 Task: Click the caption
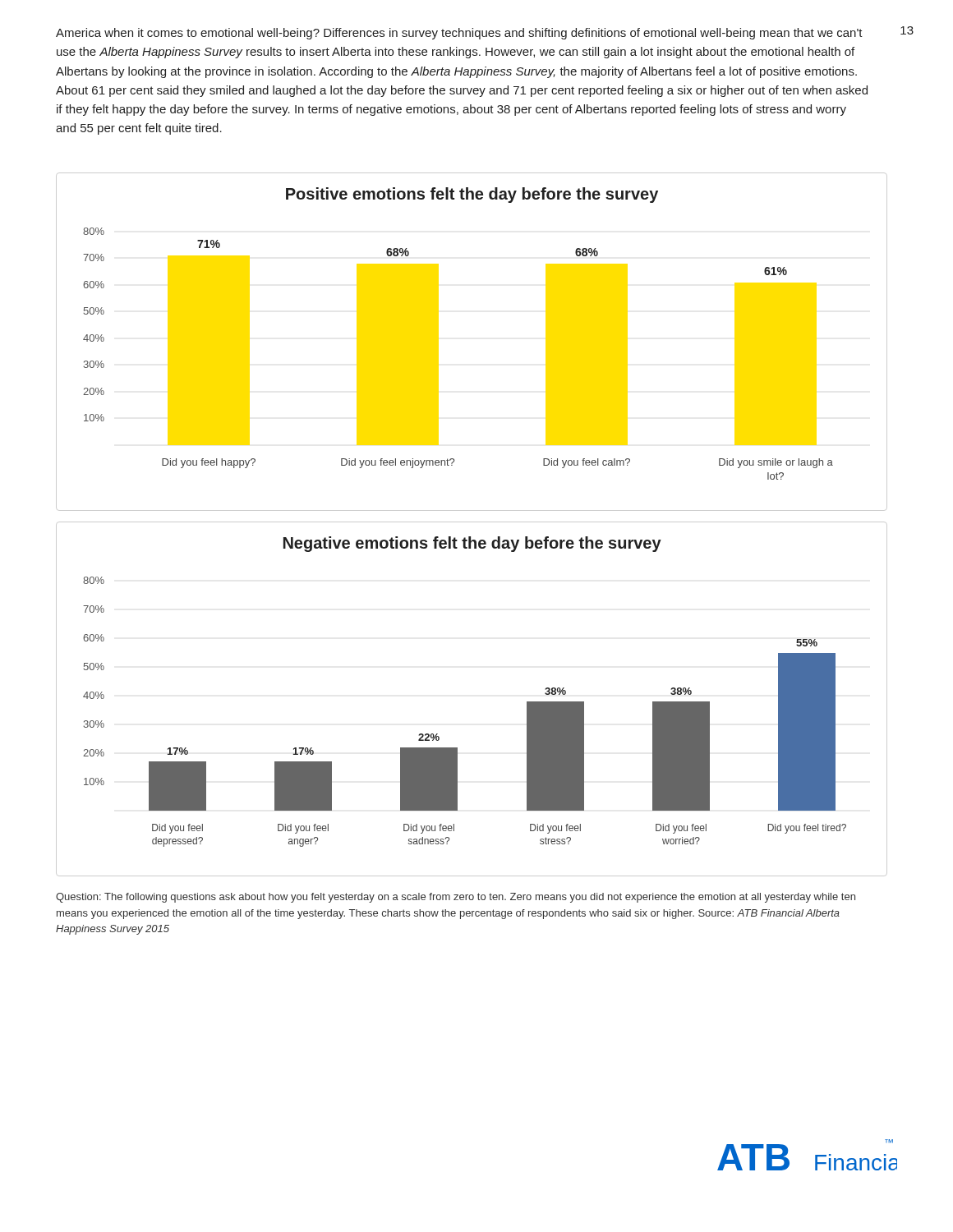[x=456, y=913]
